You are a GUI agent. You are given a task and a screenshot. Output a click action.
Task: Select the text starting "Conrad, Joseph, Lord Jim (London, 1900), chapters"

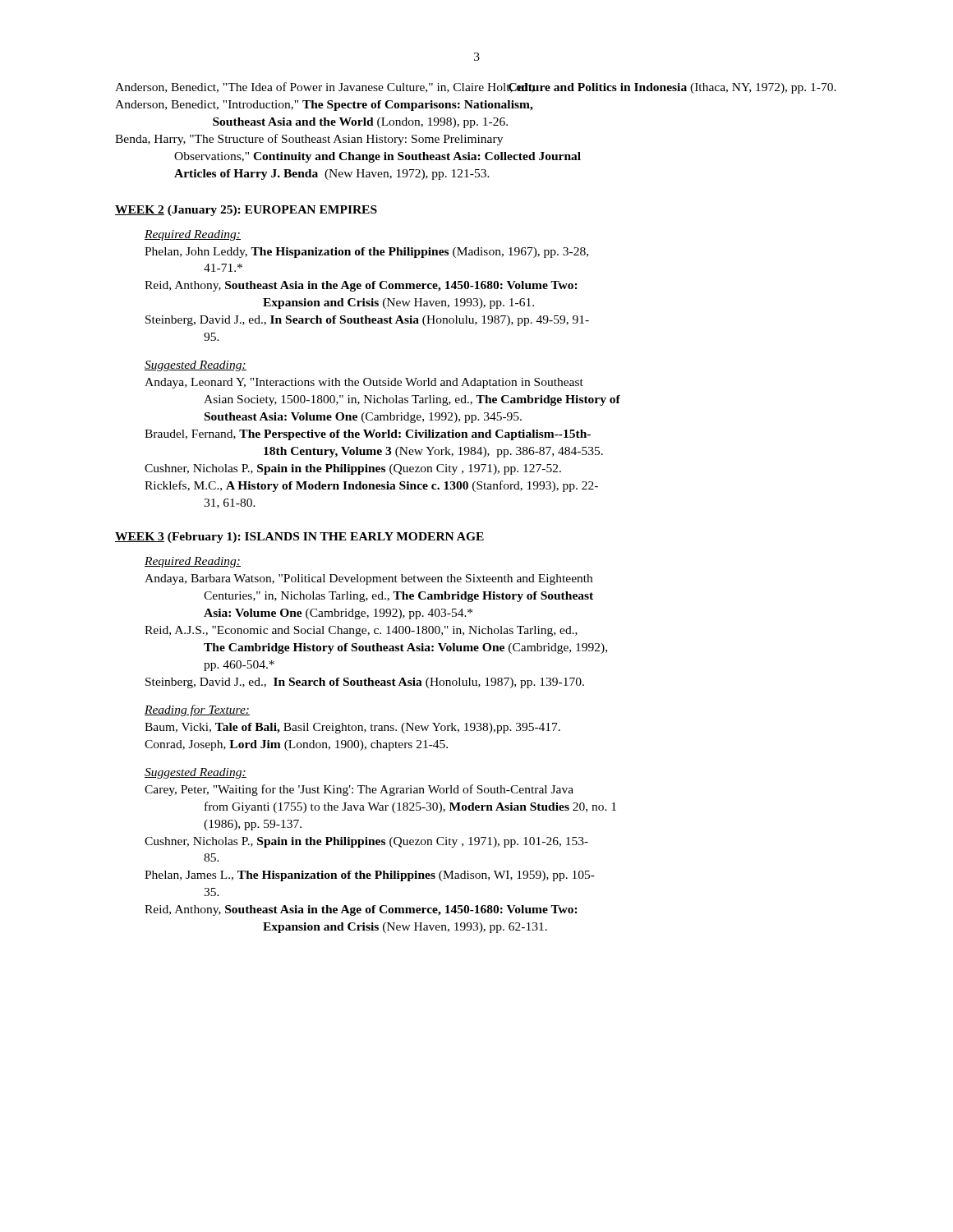tap(297, 744)
